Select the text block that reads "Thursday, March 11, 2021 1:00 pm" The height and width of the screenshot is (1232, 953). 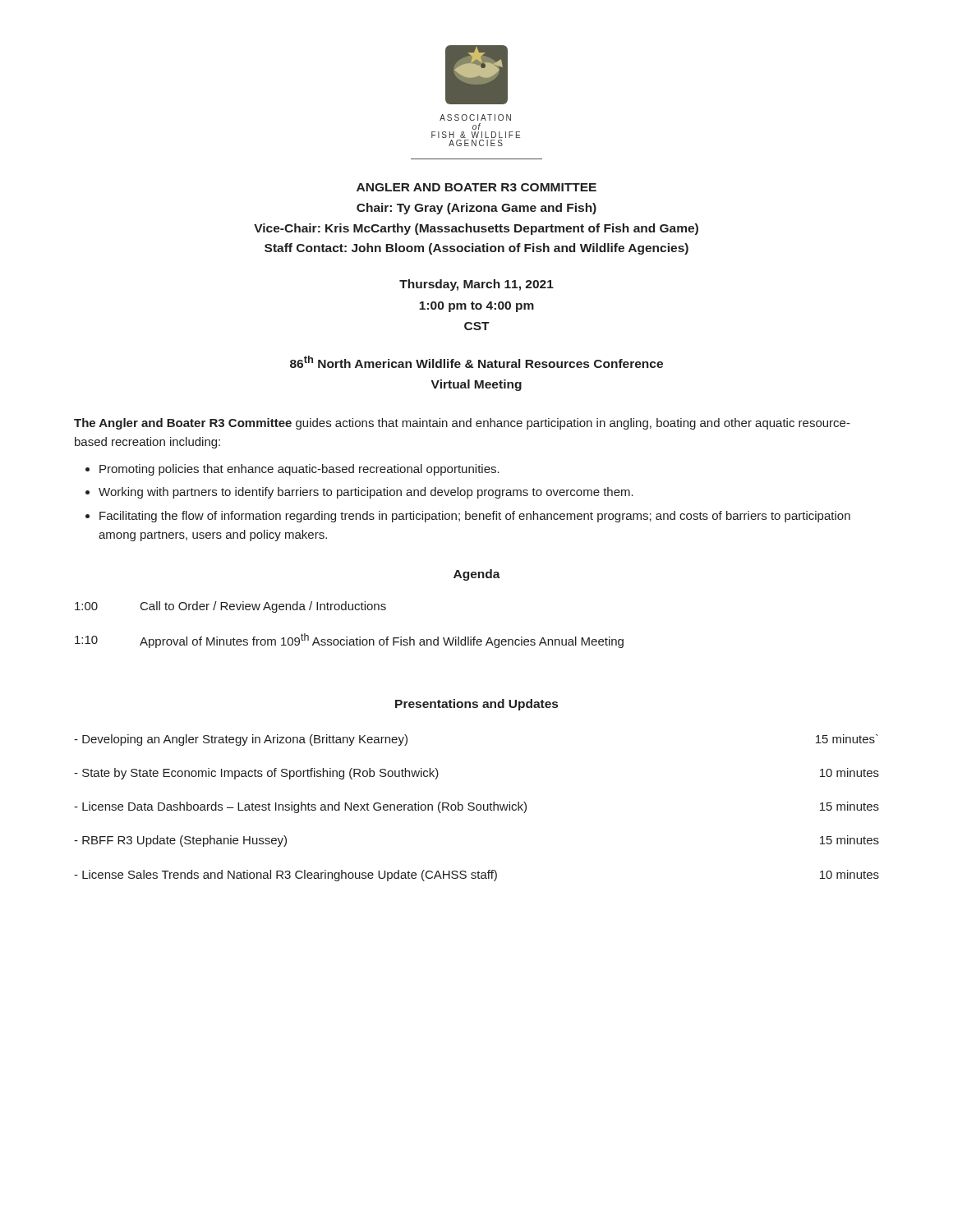(476, 305)
